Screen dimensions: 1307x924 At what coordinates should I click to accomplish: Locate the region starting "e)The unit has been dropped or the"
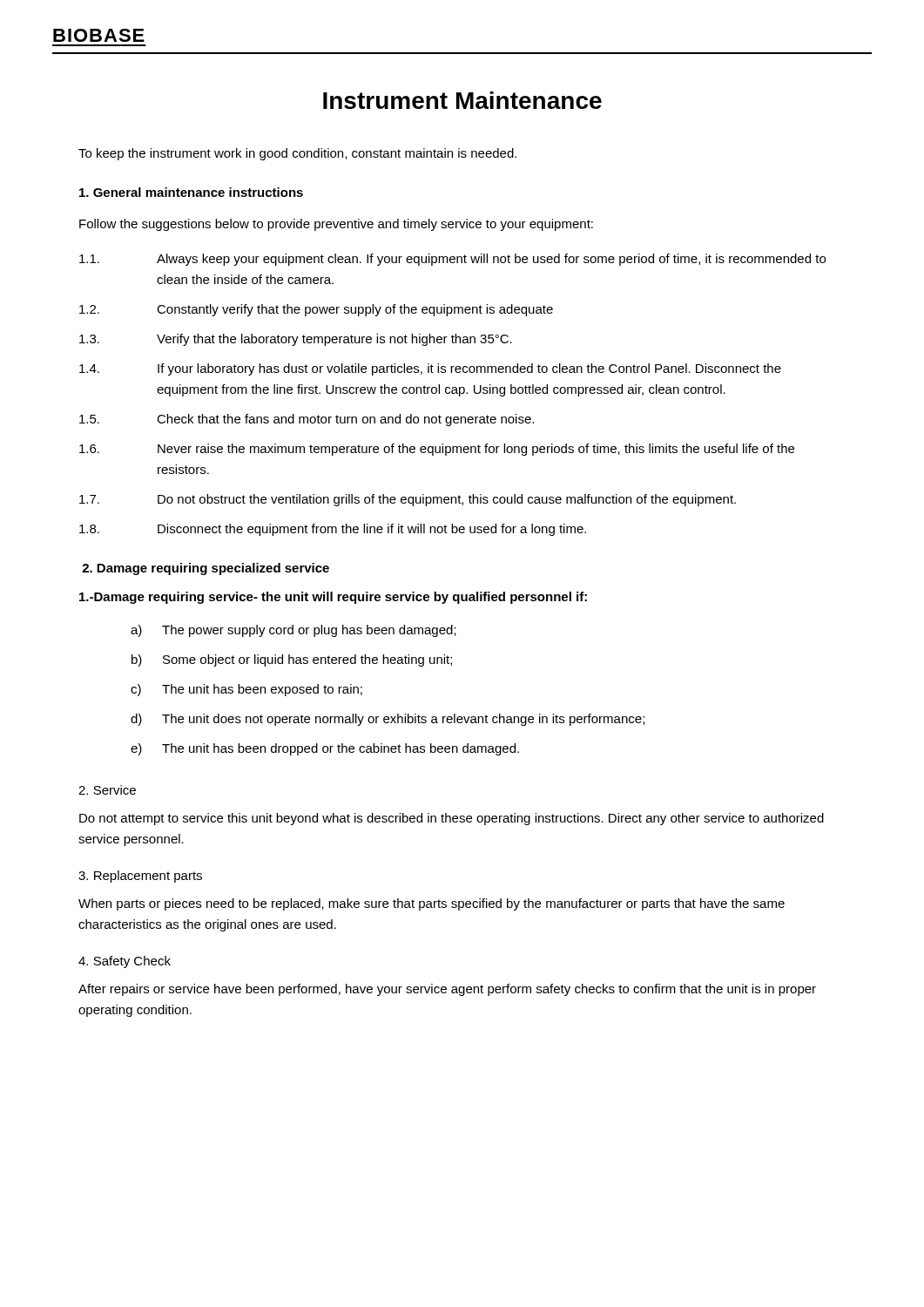(x=488, y=748)
